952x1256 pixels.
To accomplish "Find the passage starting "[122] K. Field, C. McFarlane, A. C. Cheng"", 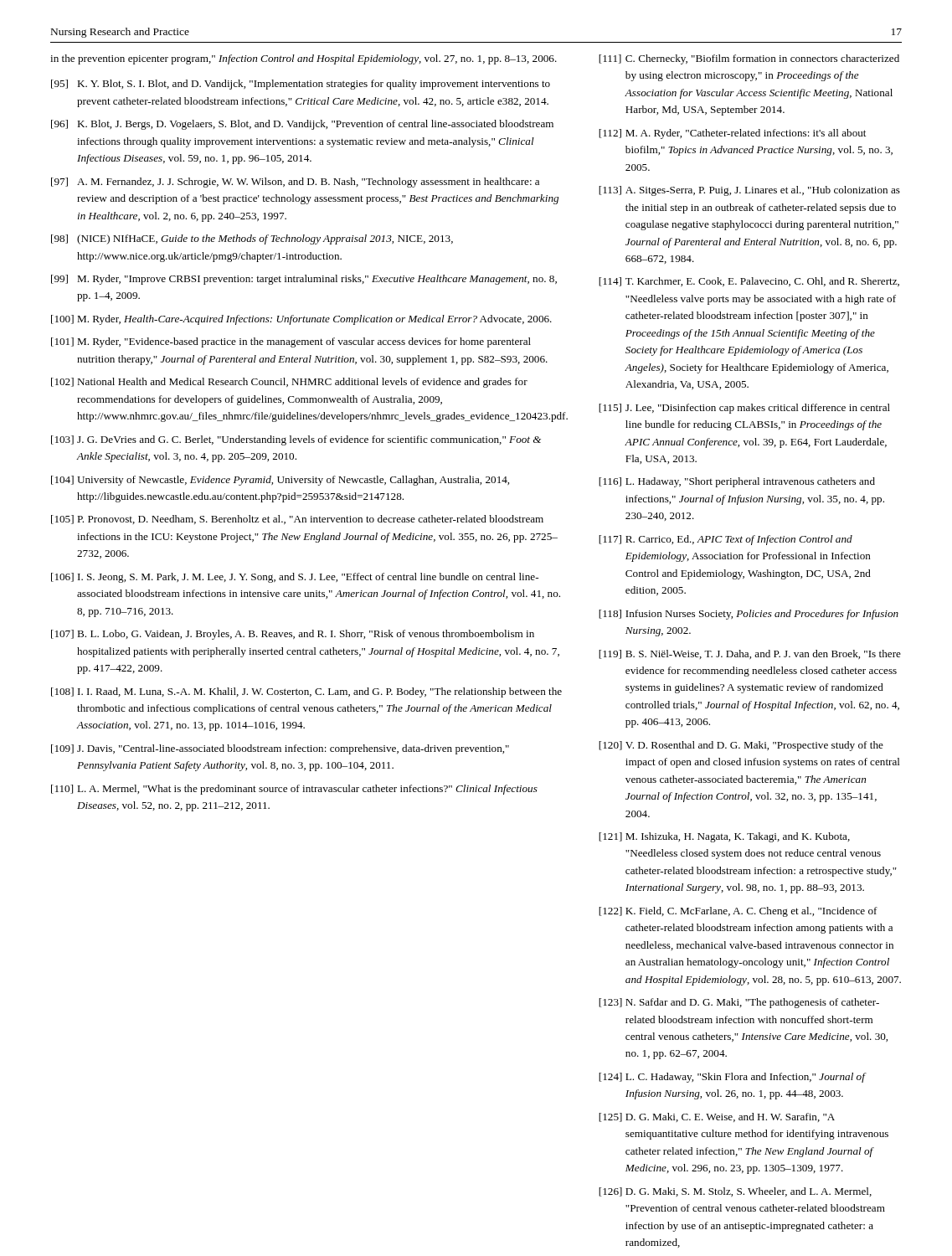I will [x=750, y=945].
